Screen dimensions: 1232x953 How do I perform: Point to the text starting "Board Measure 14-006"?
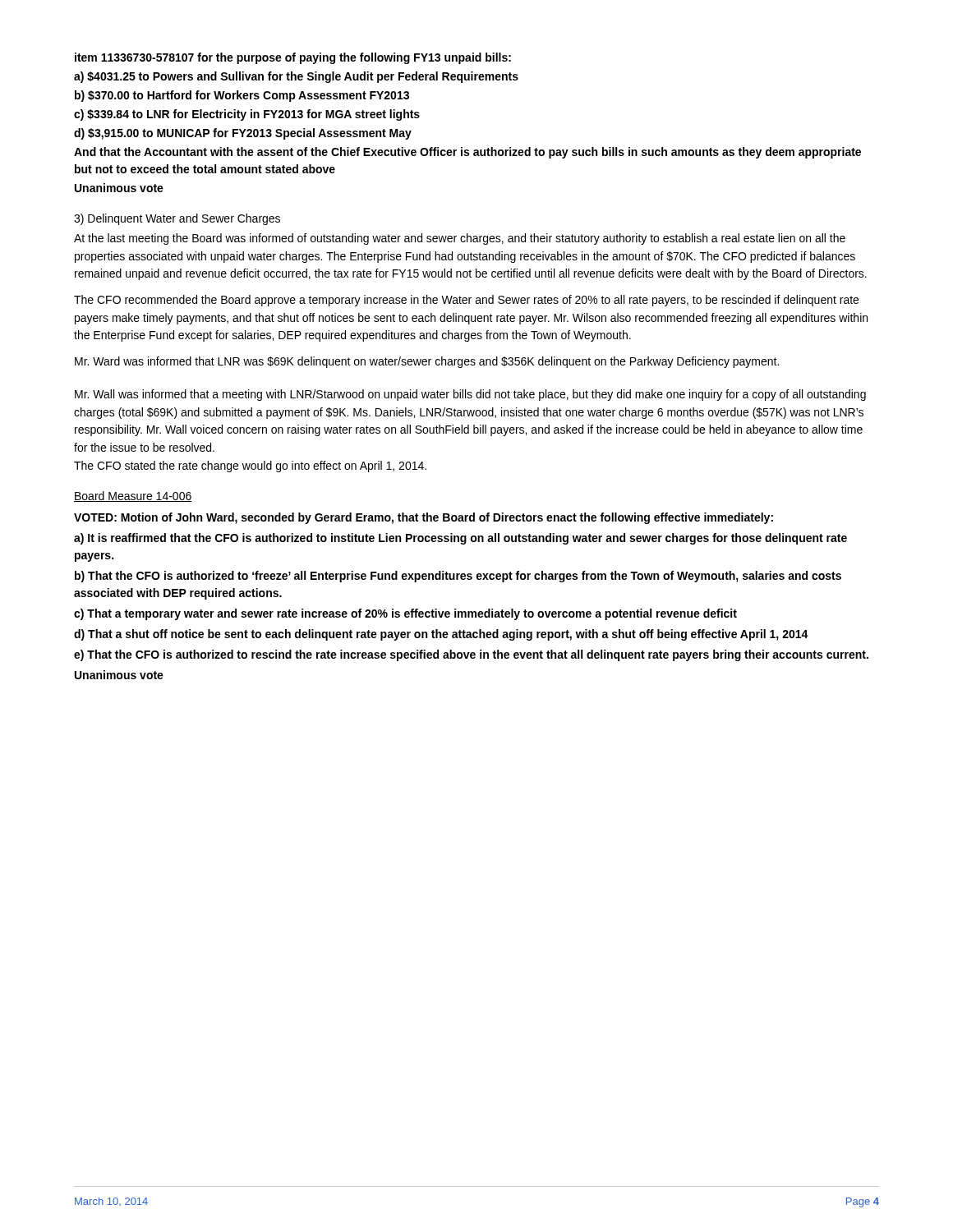coord(133,496)
